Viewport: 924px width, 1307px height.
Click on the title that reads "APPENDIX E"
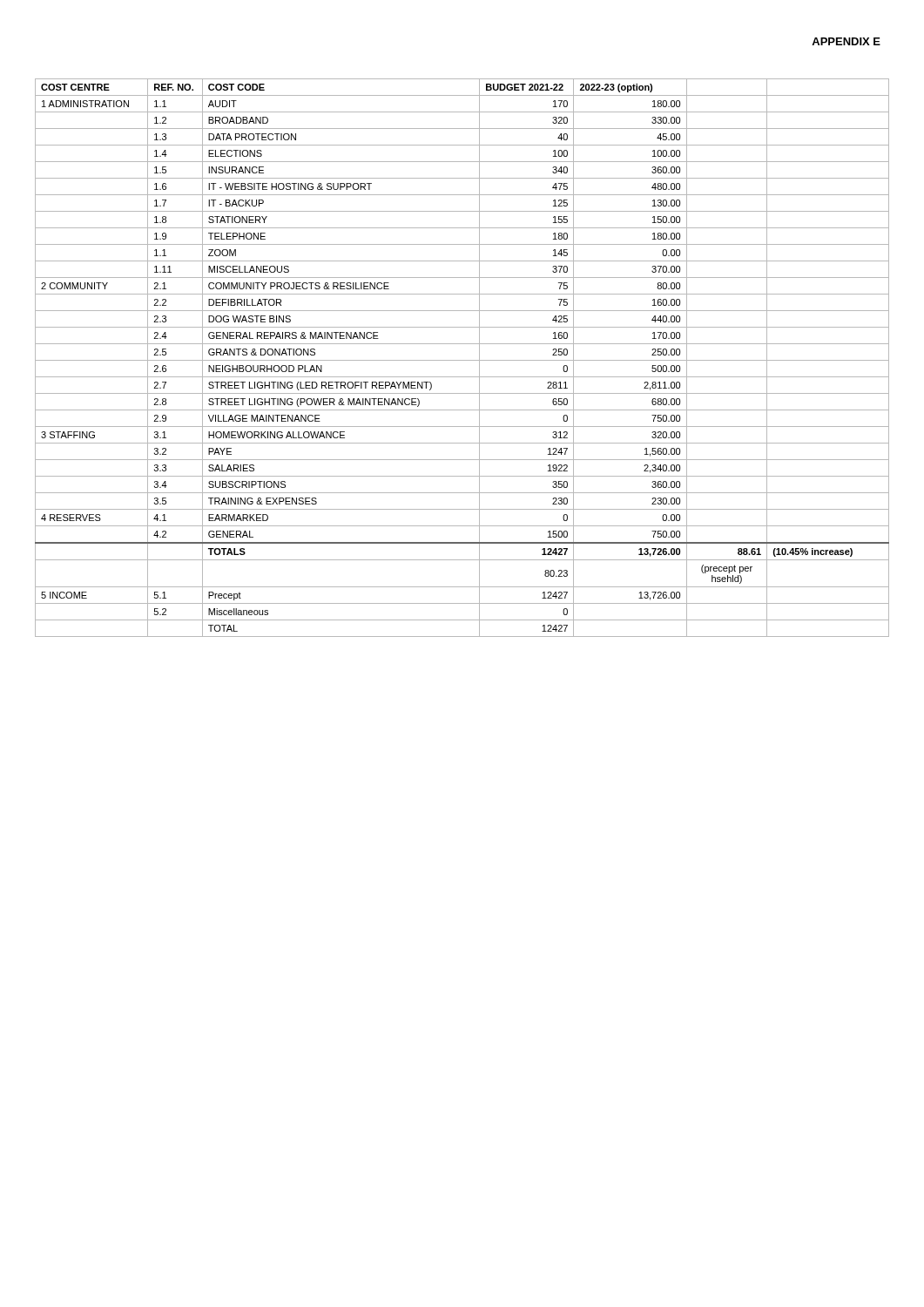point(846,41)
